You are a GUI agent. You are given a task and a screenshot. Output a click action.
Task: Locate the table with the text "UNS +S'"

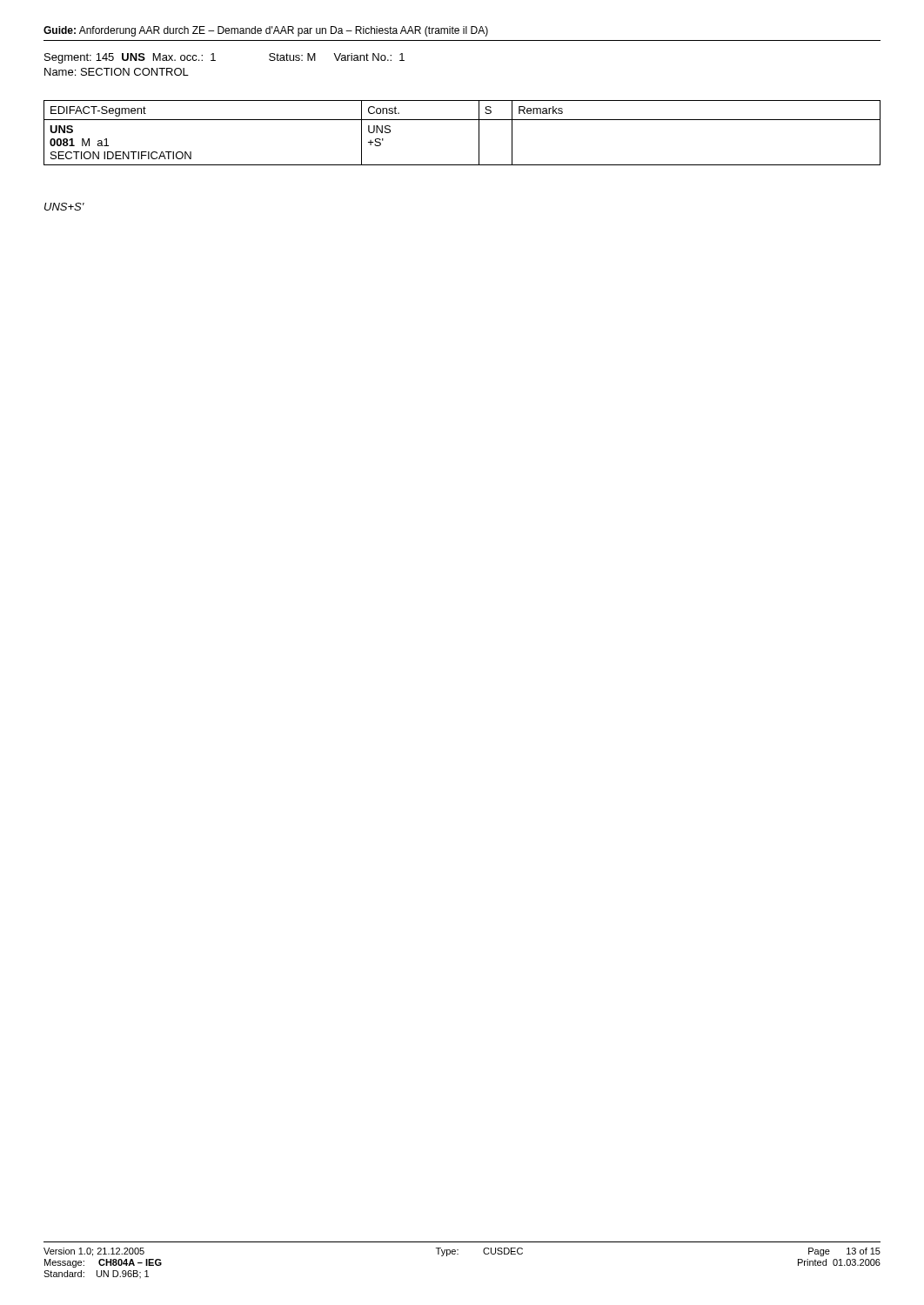point(462,133)
